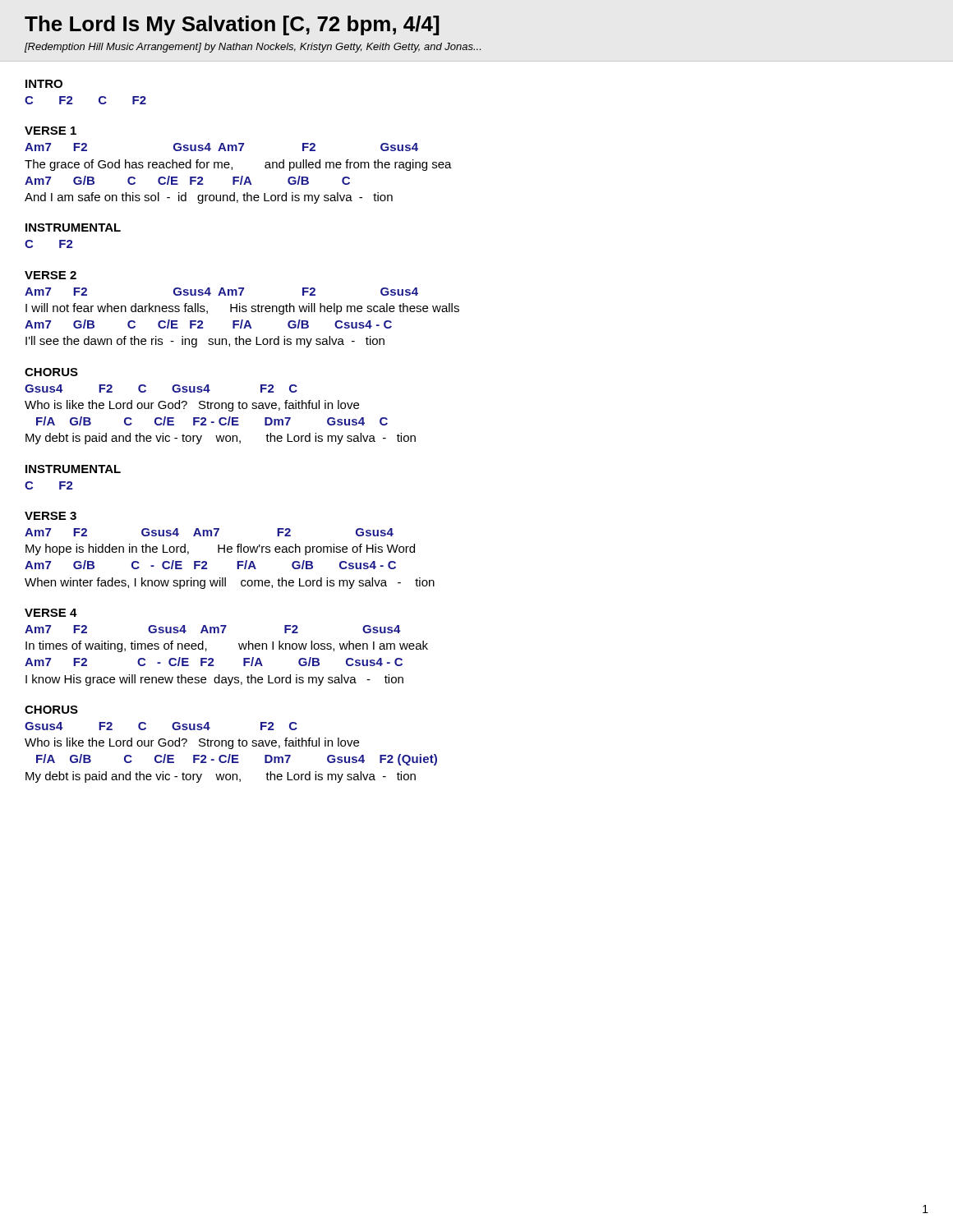Click on the text block that says "The grace of God has reached"

[x=238, y=163]
